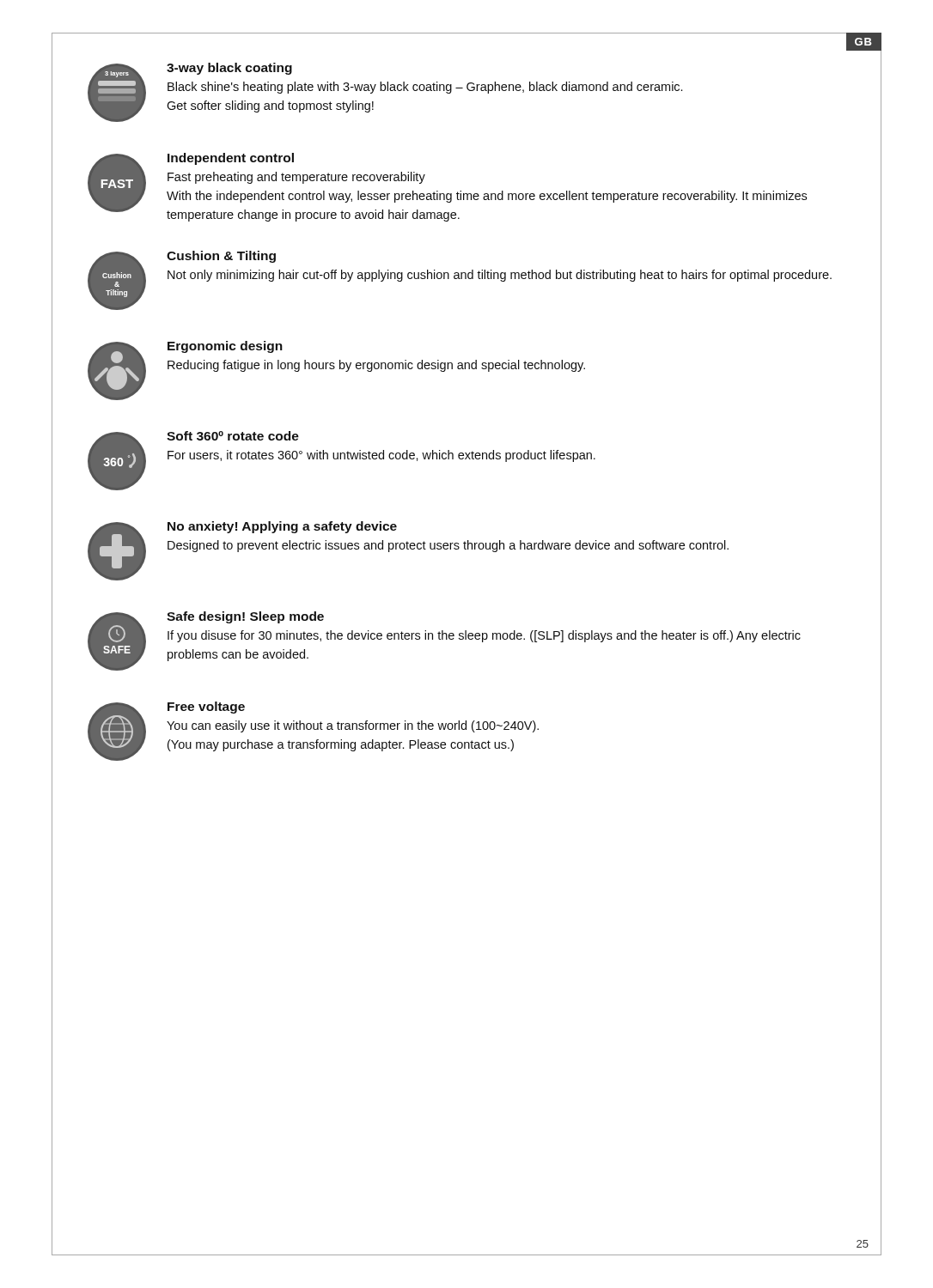
Task: Locate the element starting "Safe design! Sleep mode If"
Action: point(507,637)
